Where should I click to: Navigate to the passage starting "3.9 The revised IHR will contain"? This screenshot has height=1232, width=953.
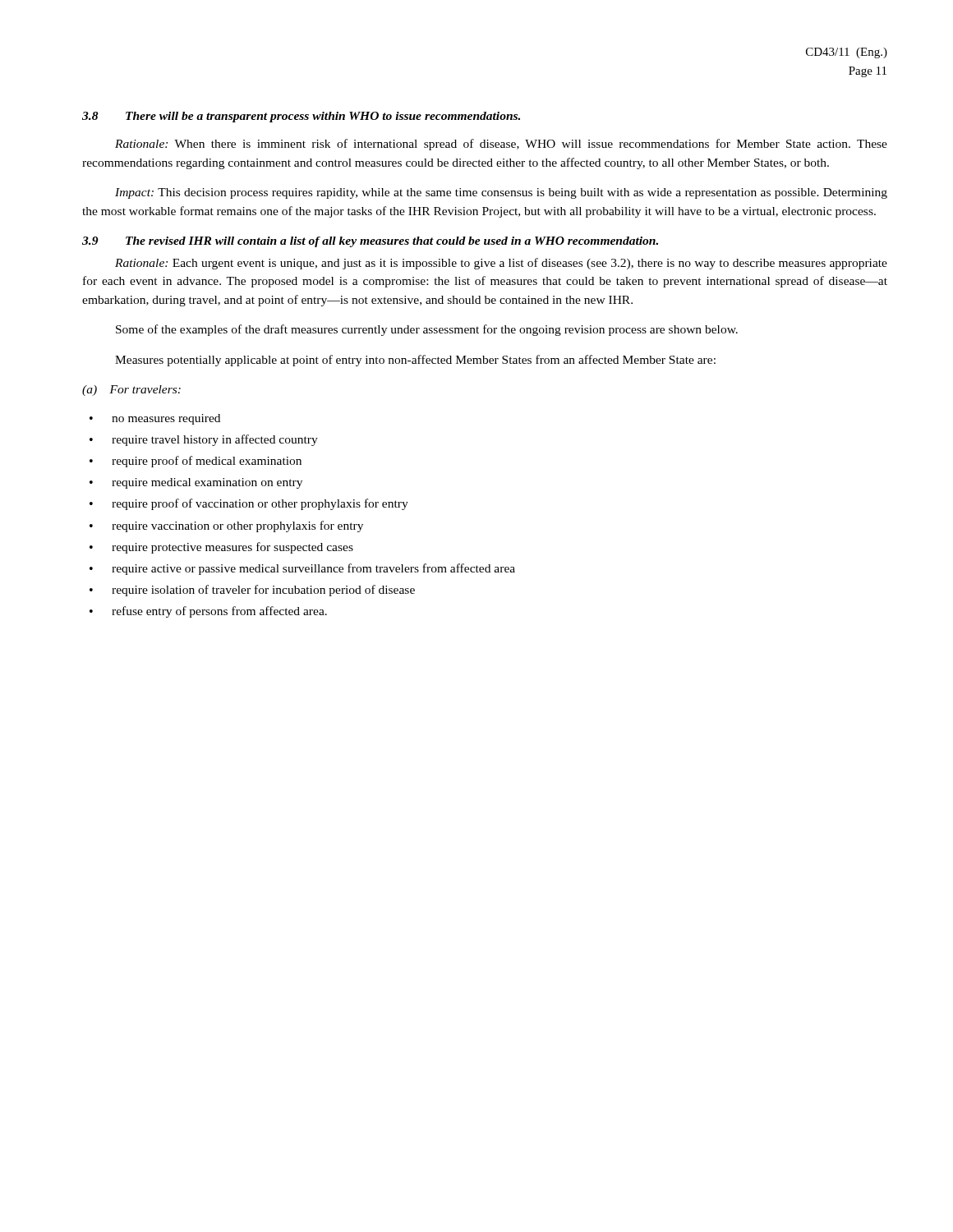click(x=485, y=241)
